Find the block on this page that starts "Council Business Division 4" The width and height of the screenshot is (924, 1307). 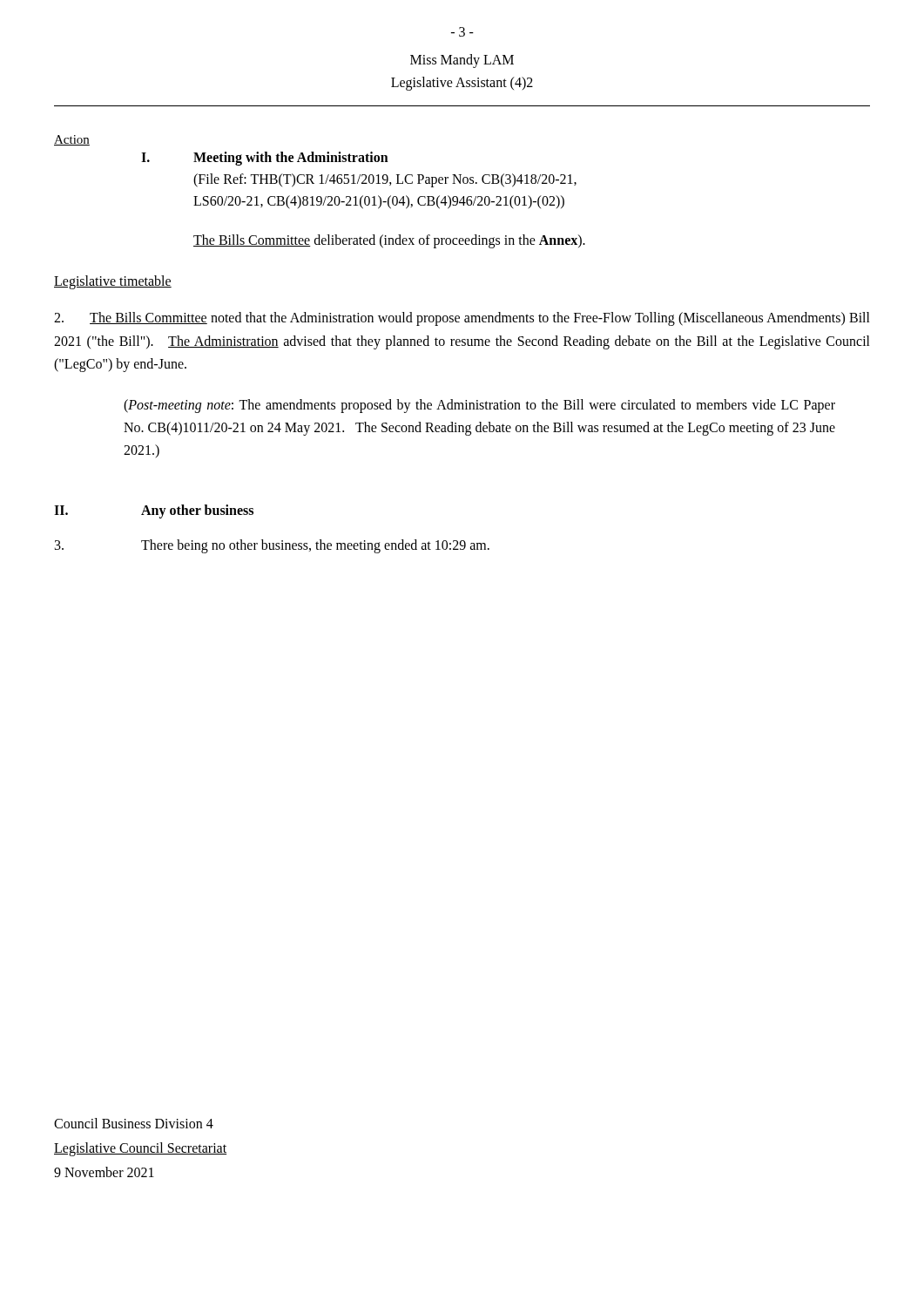click(140, 1148)
